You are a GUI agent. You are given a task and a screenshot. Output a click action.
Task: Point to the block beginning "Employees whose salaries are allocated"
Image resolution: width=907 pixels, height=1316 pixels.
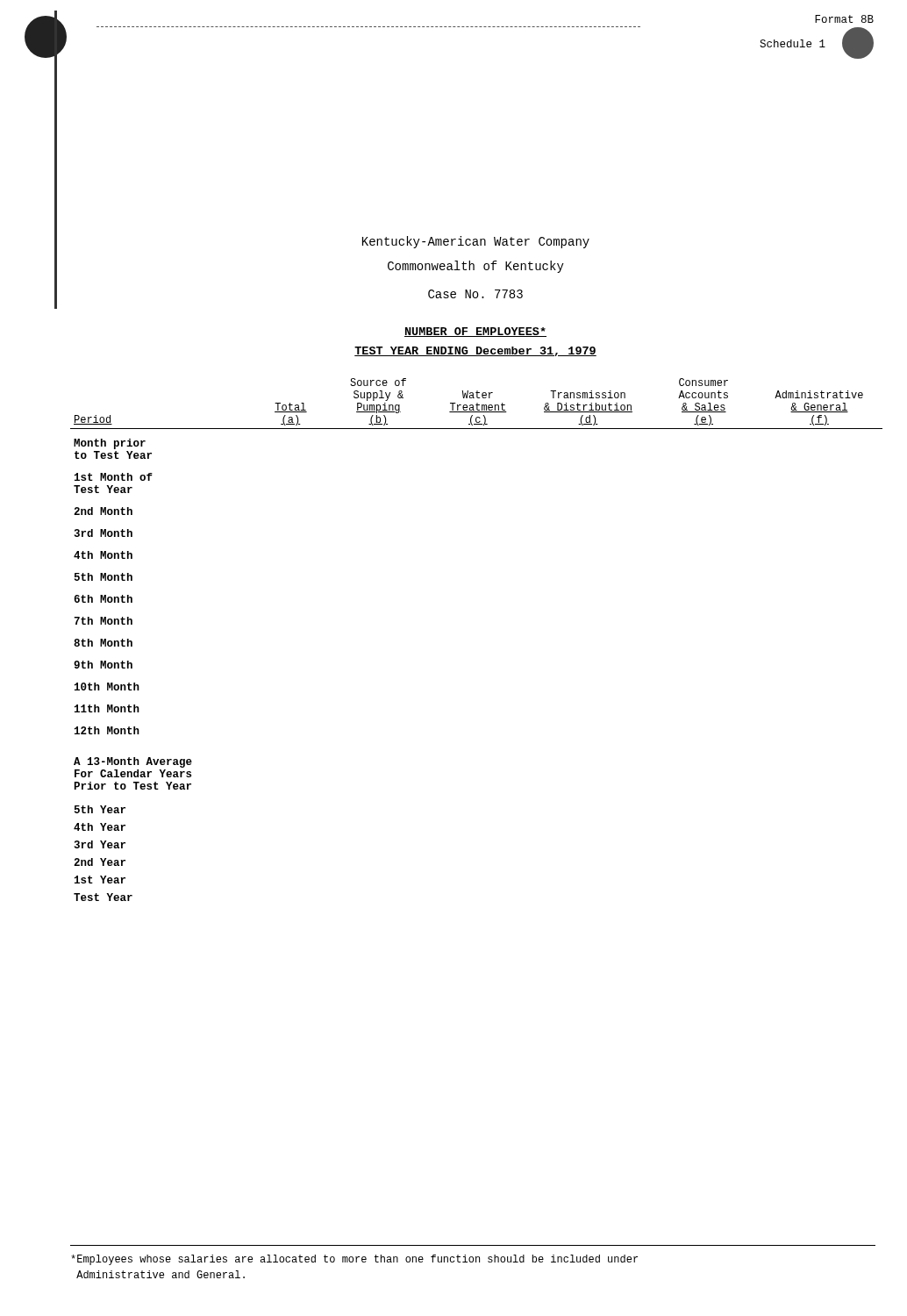click(x=354, y=1268)
